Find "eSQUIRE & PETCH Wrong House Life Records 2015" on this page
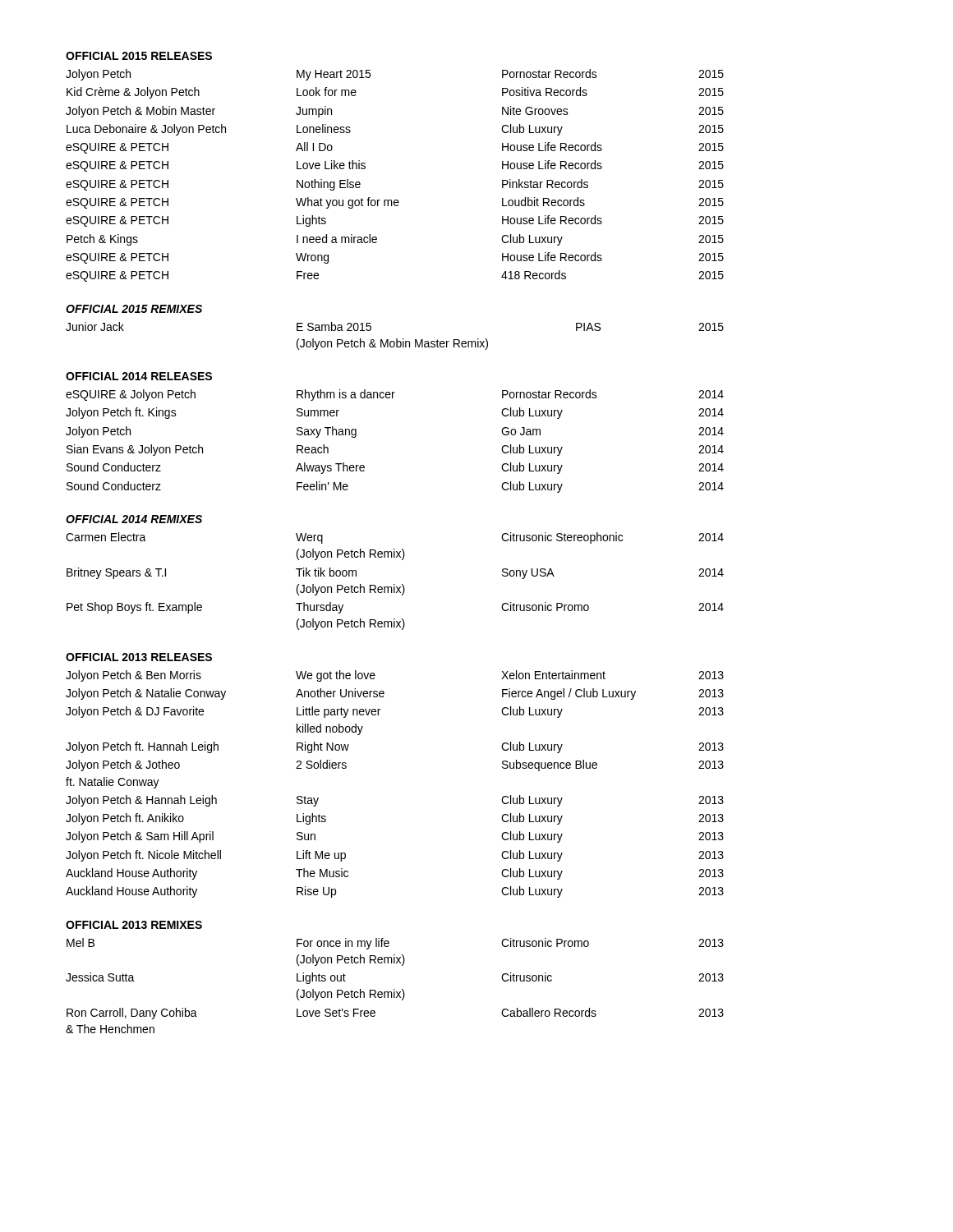Viewport: 953px width, 1232px height. pos(112,257)
